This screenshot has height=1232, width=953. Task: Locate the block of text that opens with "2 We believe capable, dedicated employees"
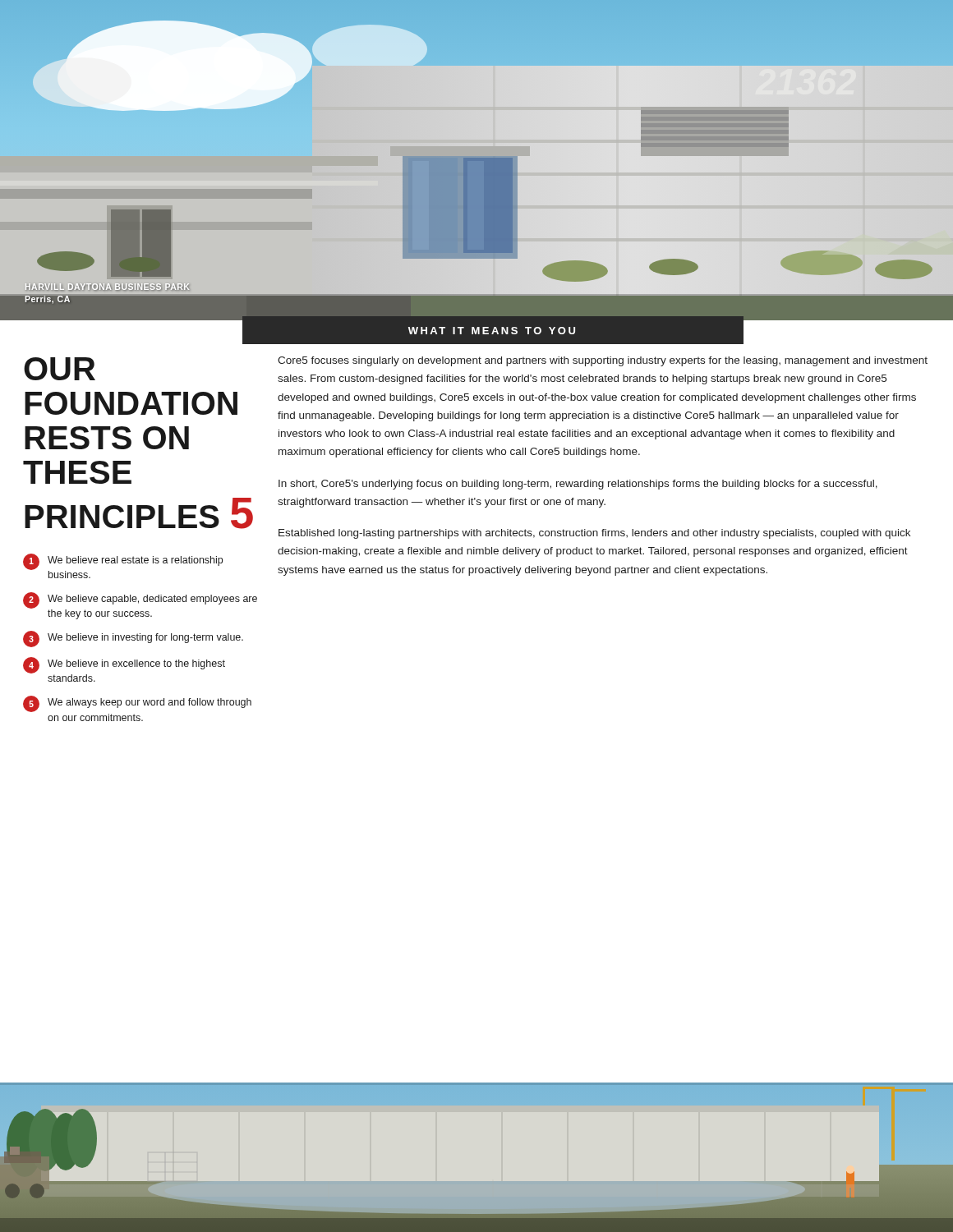tap(142, 606)
